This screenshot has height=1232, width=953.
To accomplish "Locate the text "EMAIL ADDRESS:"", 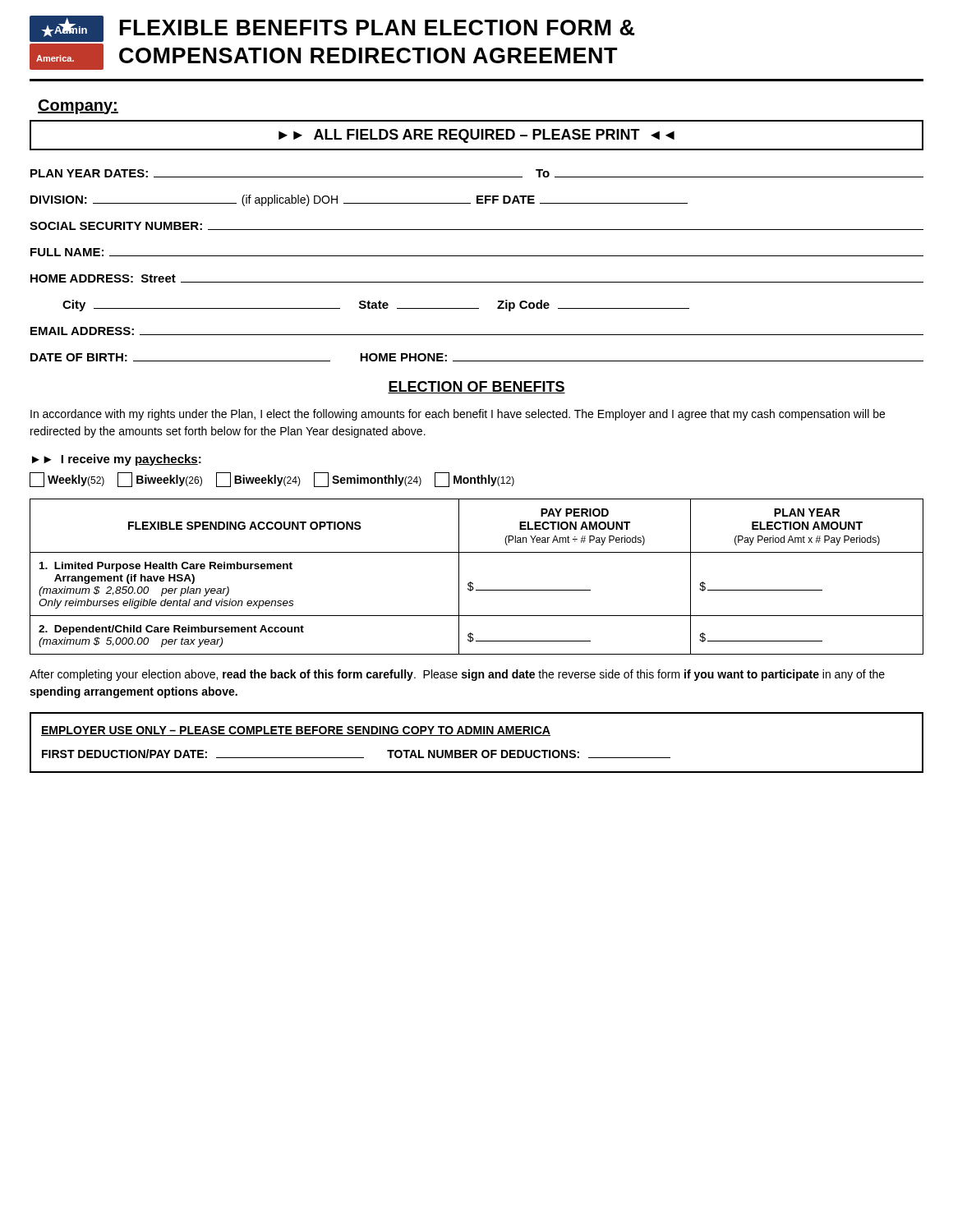I will (x=476, y=328).
